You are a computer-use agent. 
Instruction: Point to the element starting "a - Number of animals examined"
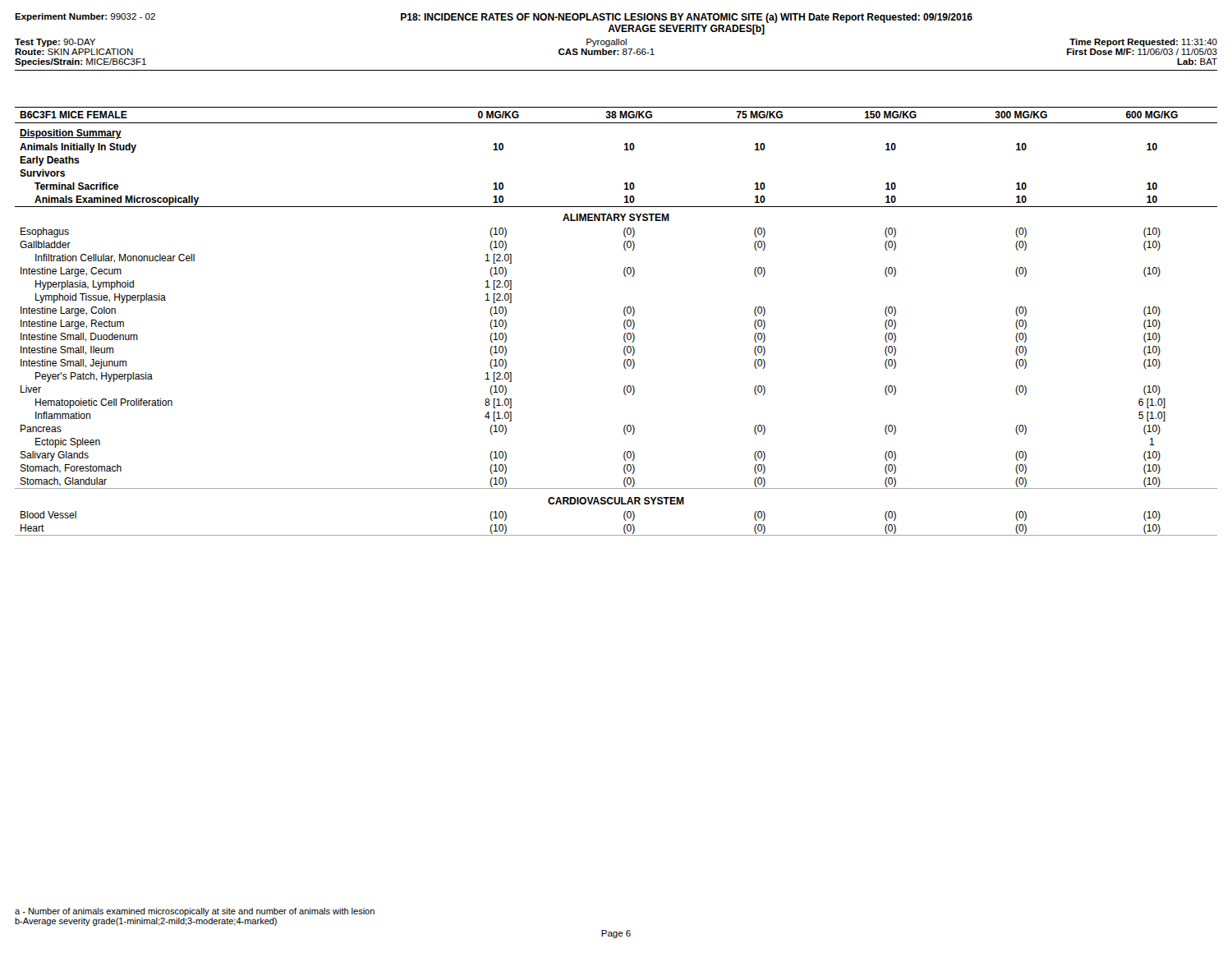[x=195, y=911]
